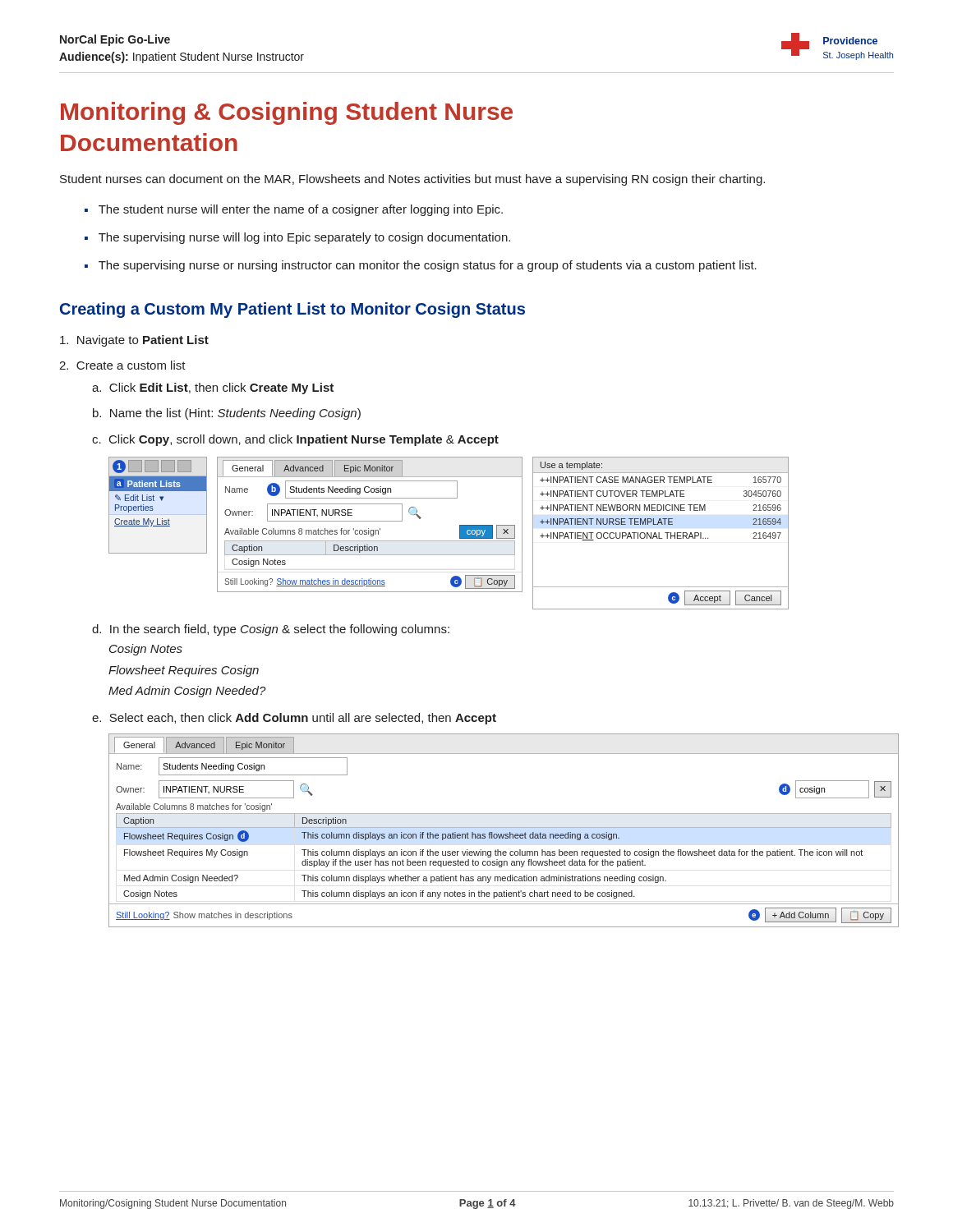Click on the list item containing "e. Select each,"
The image size is (953, 1232).
[294, 717]
